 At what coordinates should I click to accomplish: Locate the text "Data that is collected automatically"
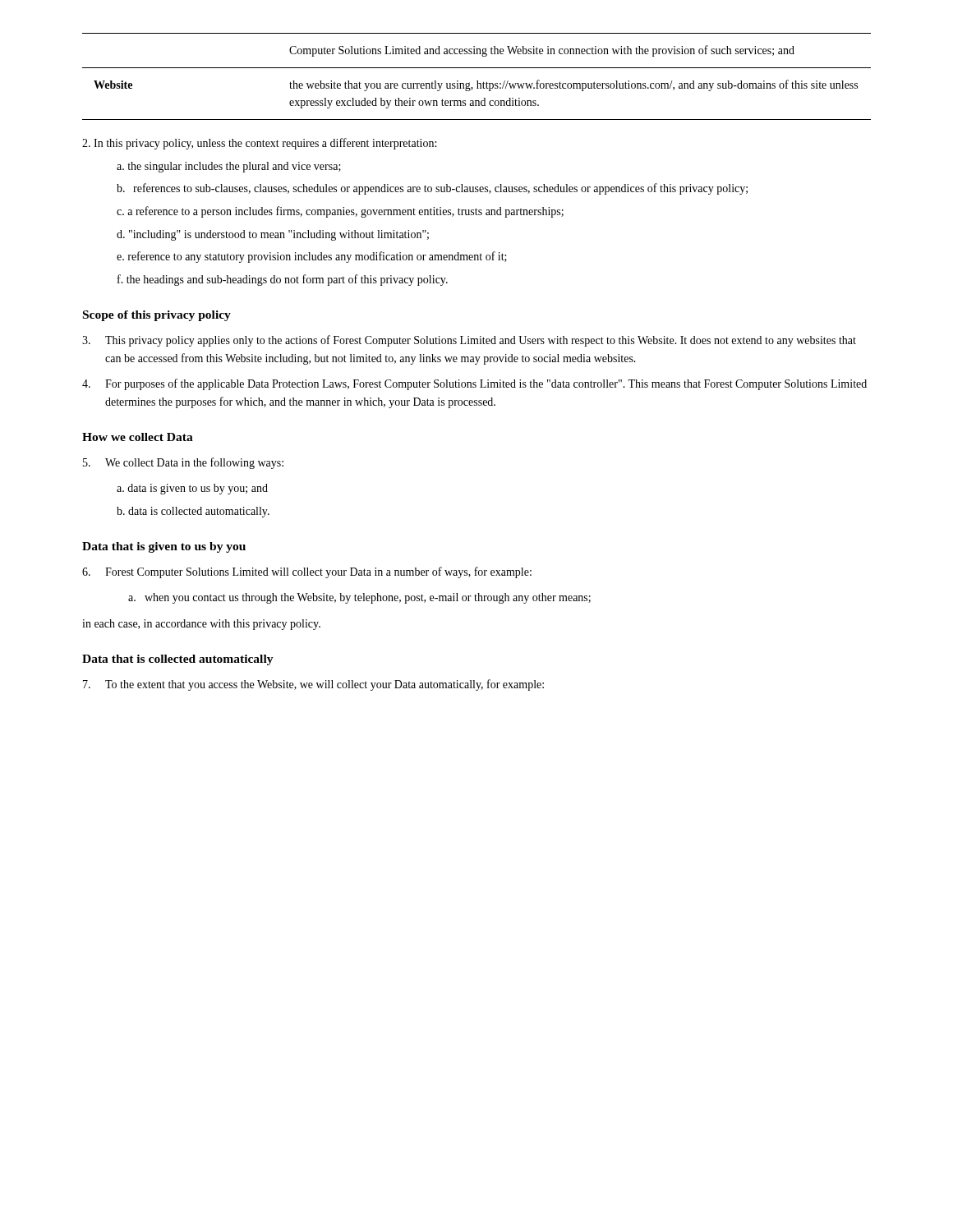tap(178, 658)
